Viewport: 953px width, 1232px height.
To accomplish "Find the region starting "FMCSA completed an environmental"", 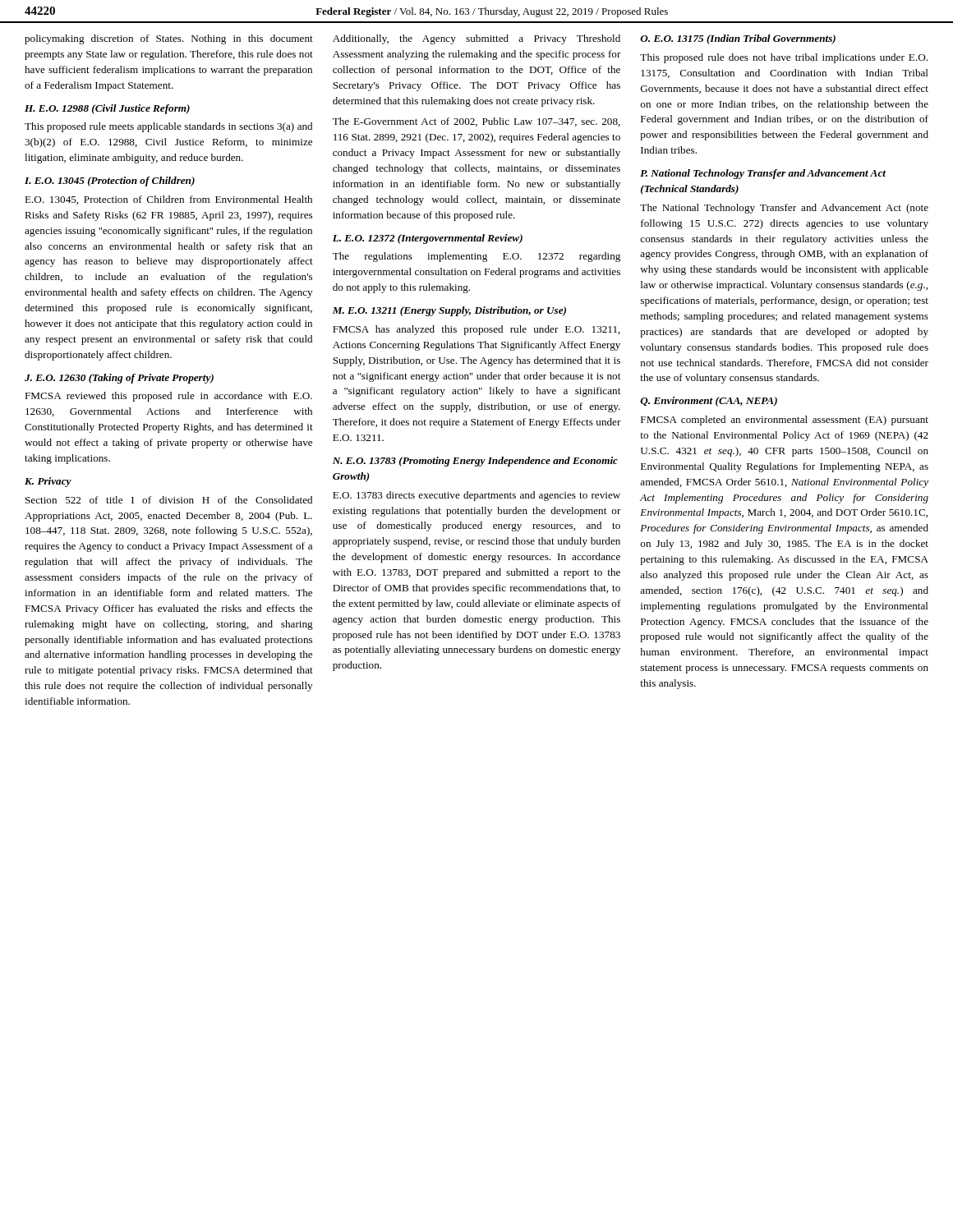I will 784,552.
